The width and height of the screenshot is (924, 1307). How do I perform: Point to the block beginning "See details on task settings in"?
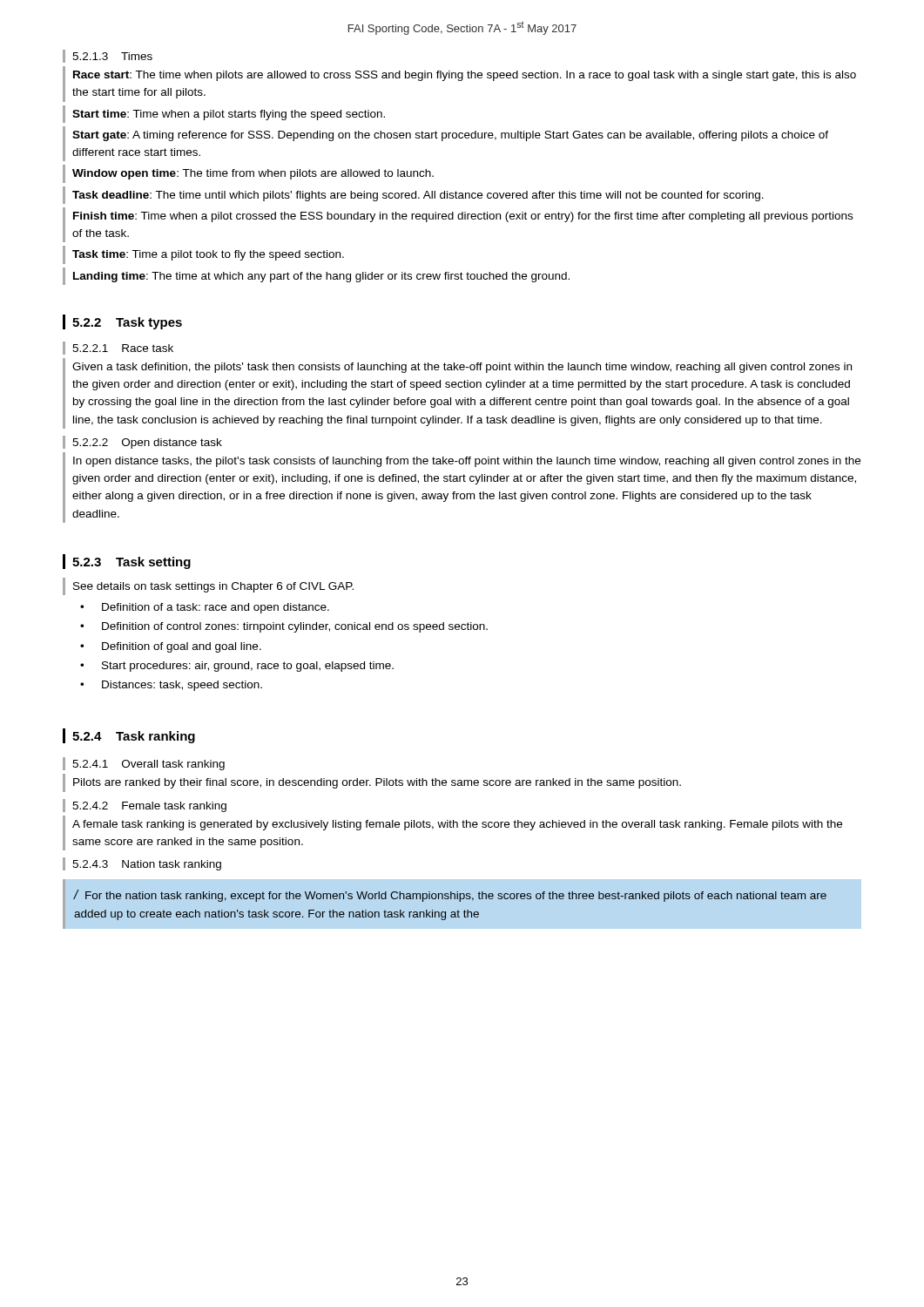tap(213, 586)
